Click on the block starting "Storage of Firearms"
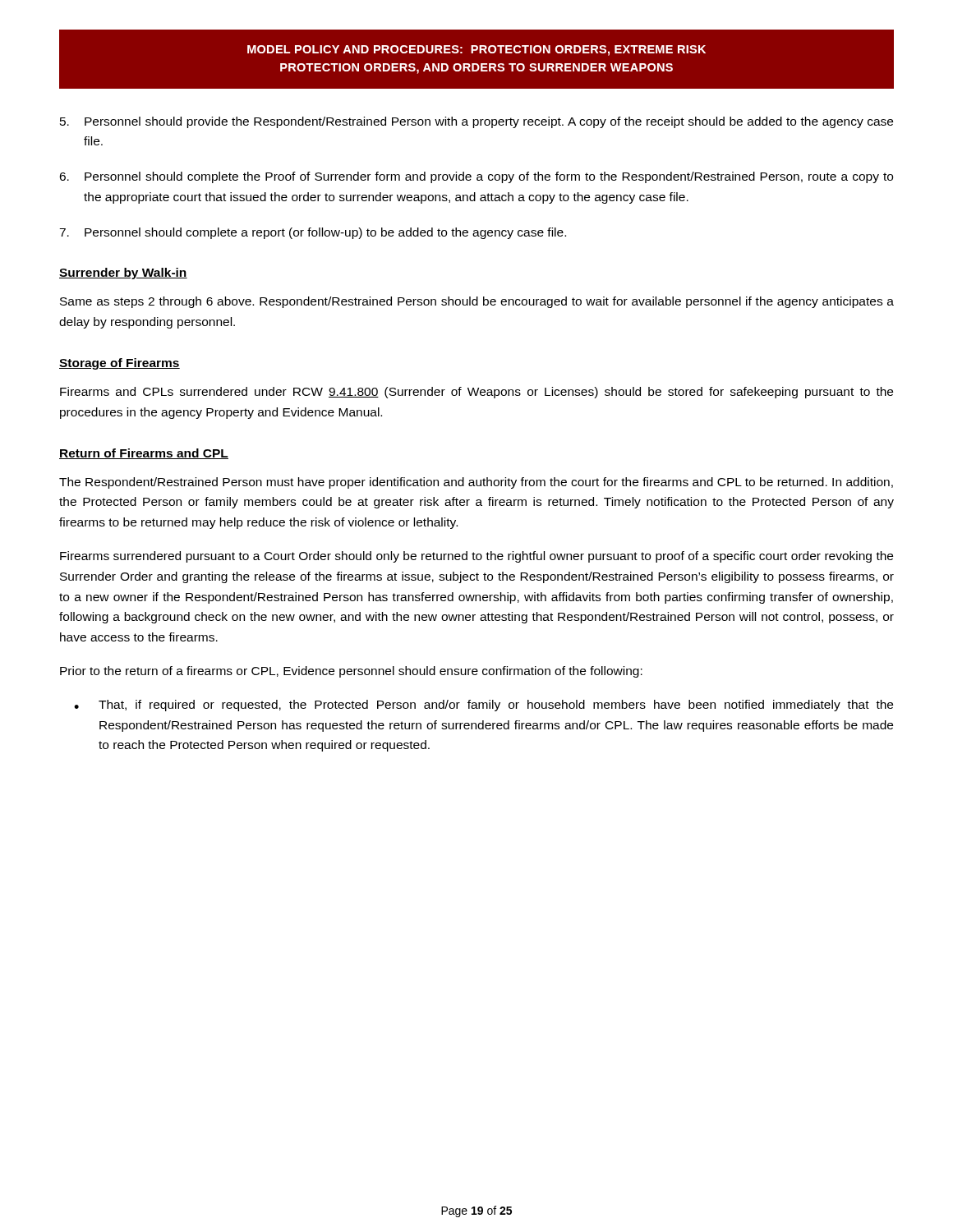This screenshot has height=1232, width=953. (119, 363)
